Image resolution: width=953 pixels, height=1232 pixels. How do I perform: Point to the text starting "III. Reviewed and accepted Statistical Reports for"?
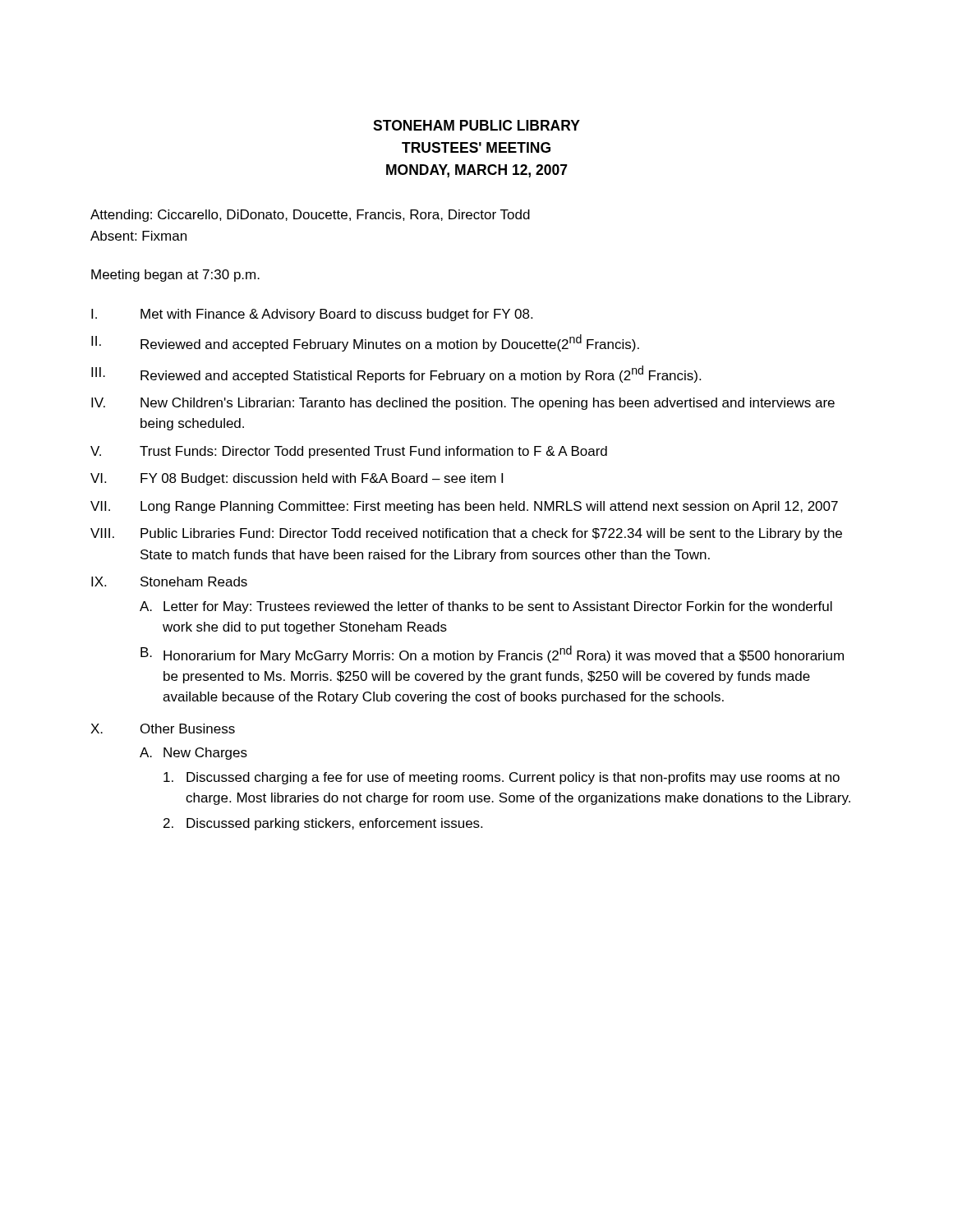(x=476, y=374)
